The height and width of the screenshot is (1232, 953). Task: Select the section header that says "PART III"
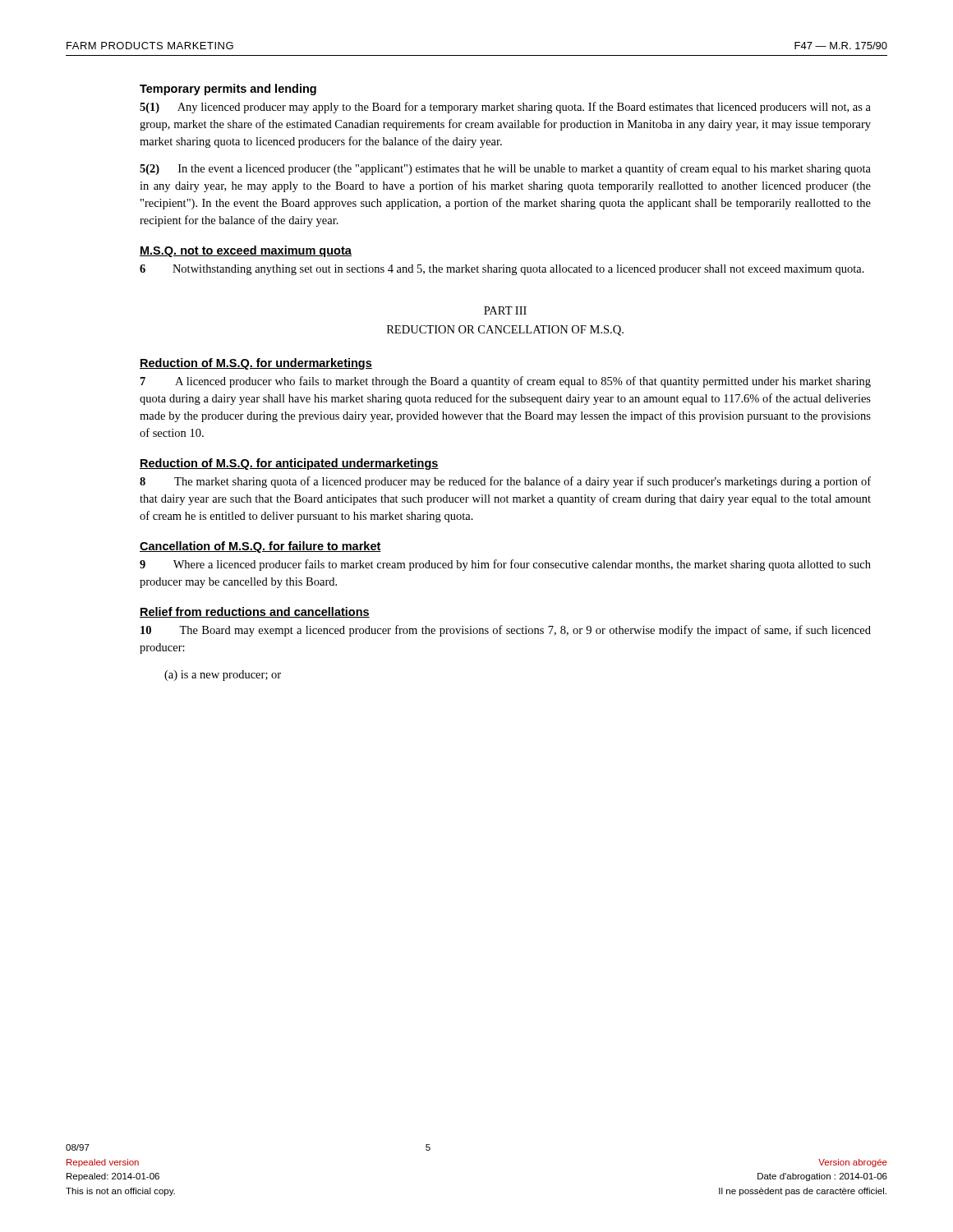coord(505,311)
